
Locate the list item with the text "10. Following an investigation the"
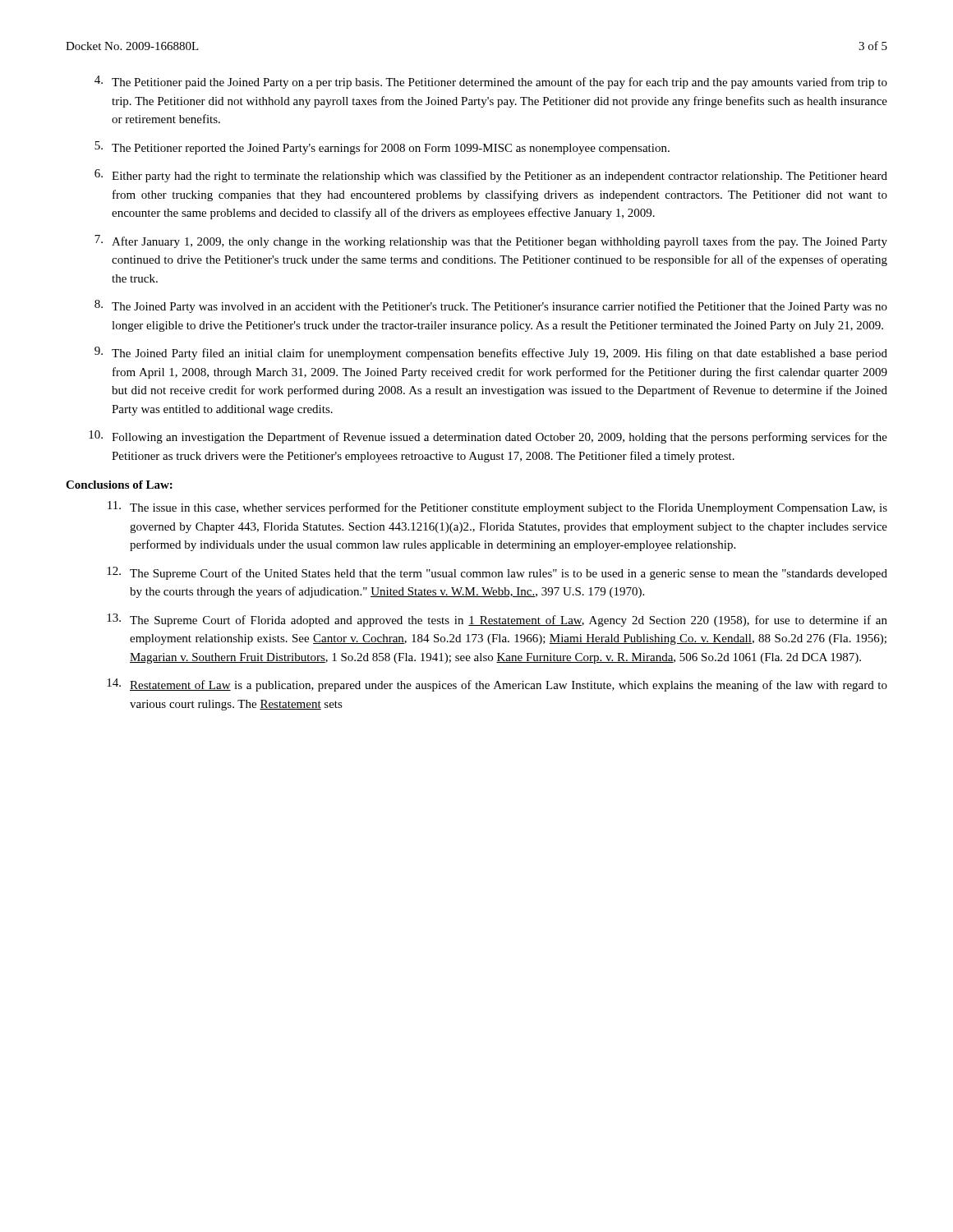click(476, 446)
